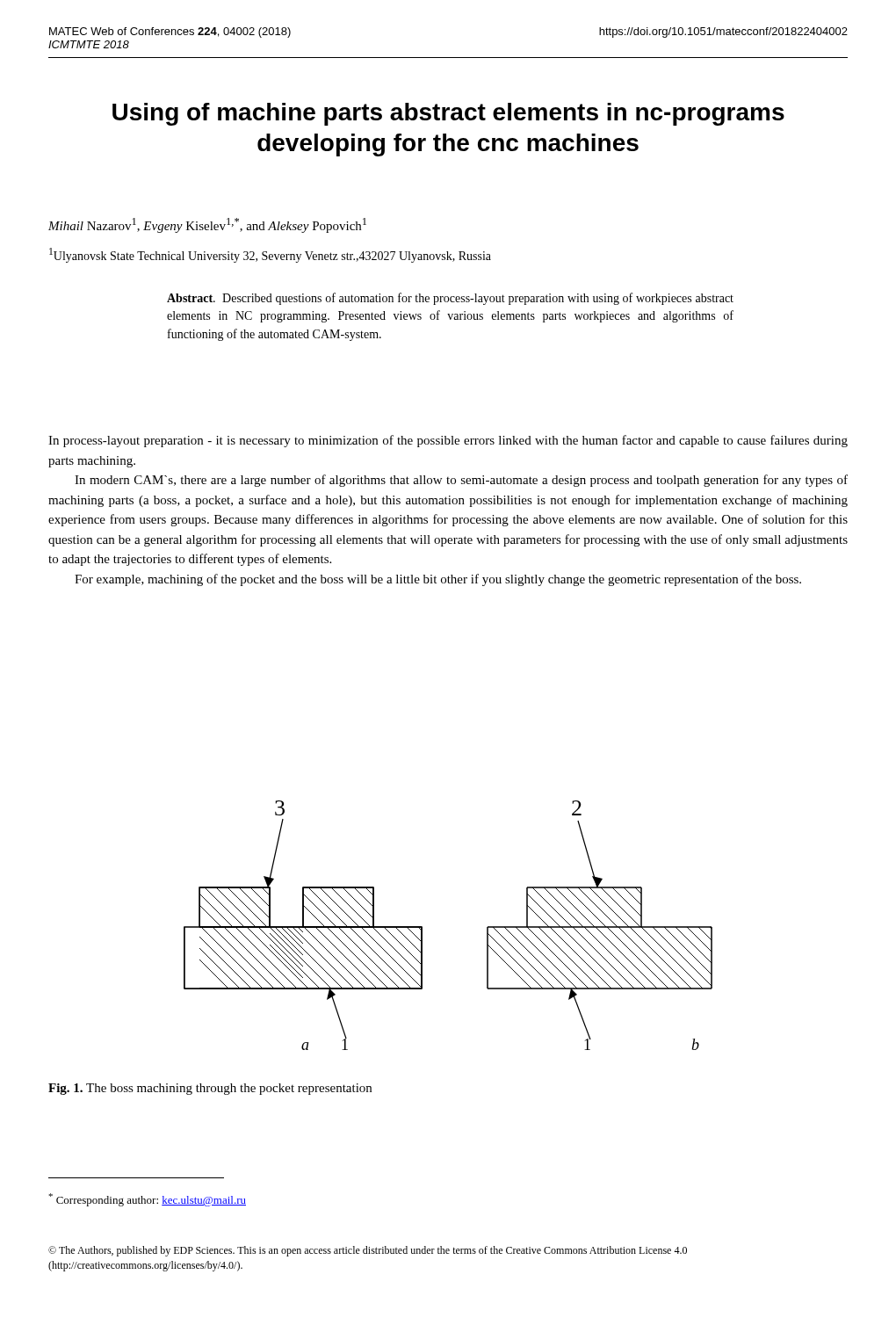
Task: Click on the text starting "Abstract. Described questions of automation for"
Action: (x=450, y=316)
